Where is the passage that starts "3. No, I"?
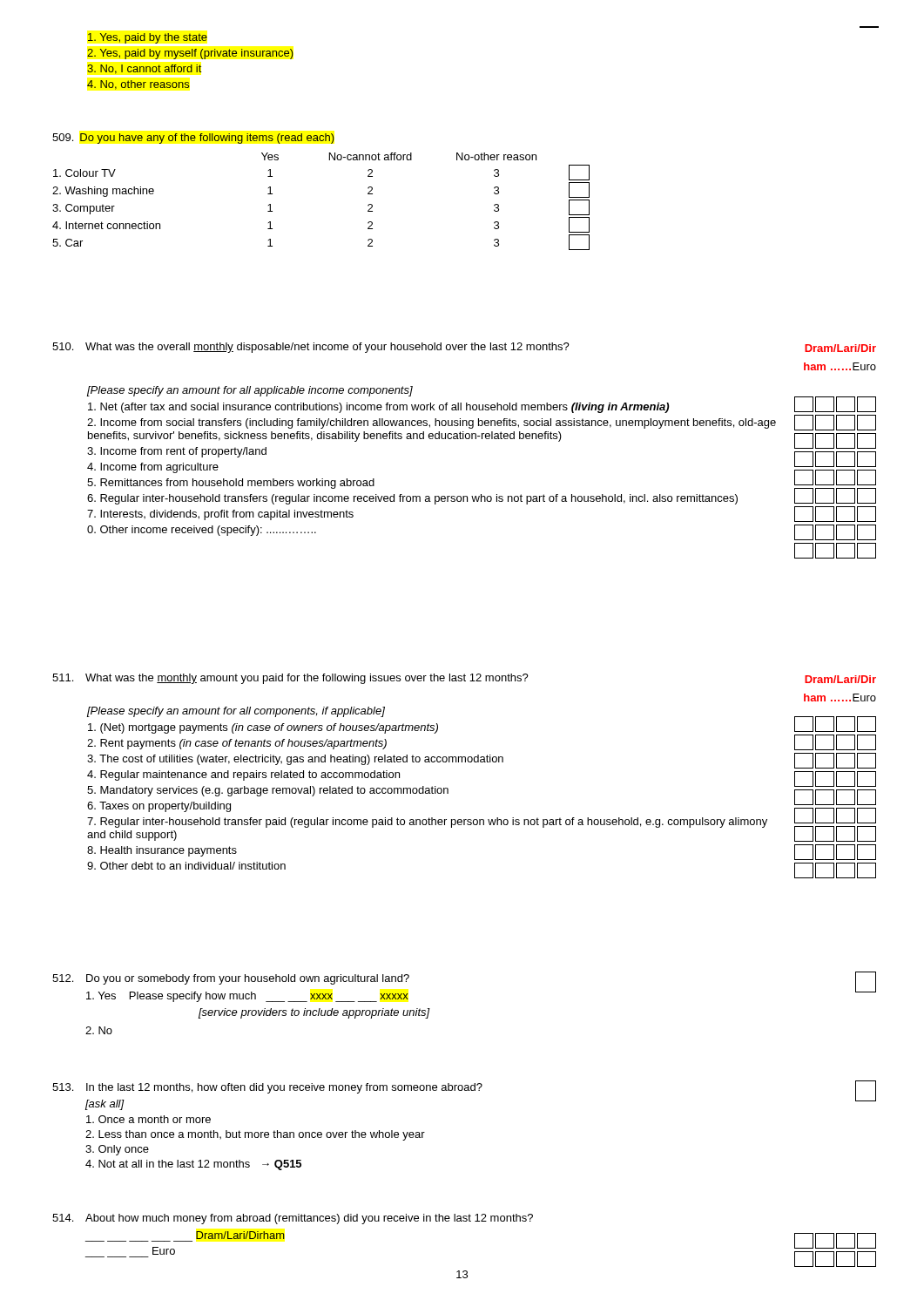The height and width of the screenshot is (1307, 924). 144,68
